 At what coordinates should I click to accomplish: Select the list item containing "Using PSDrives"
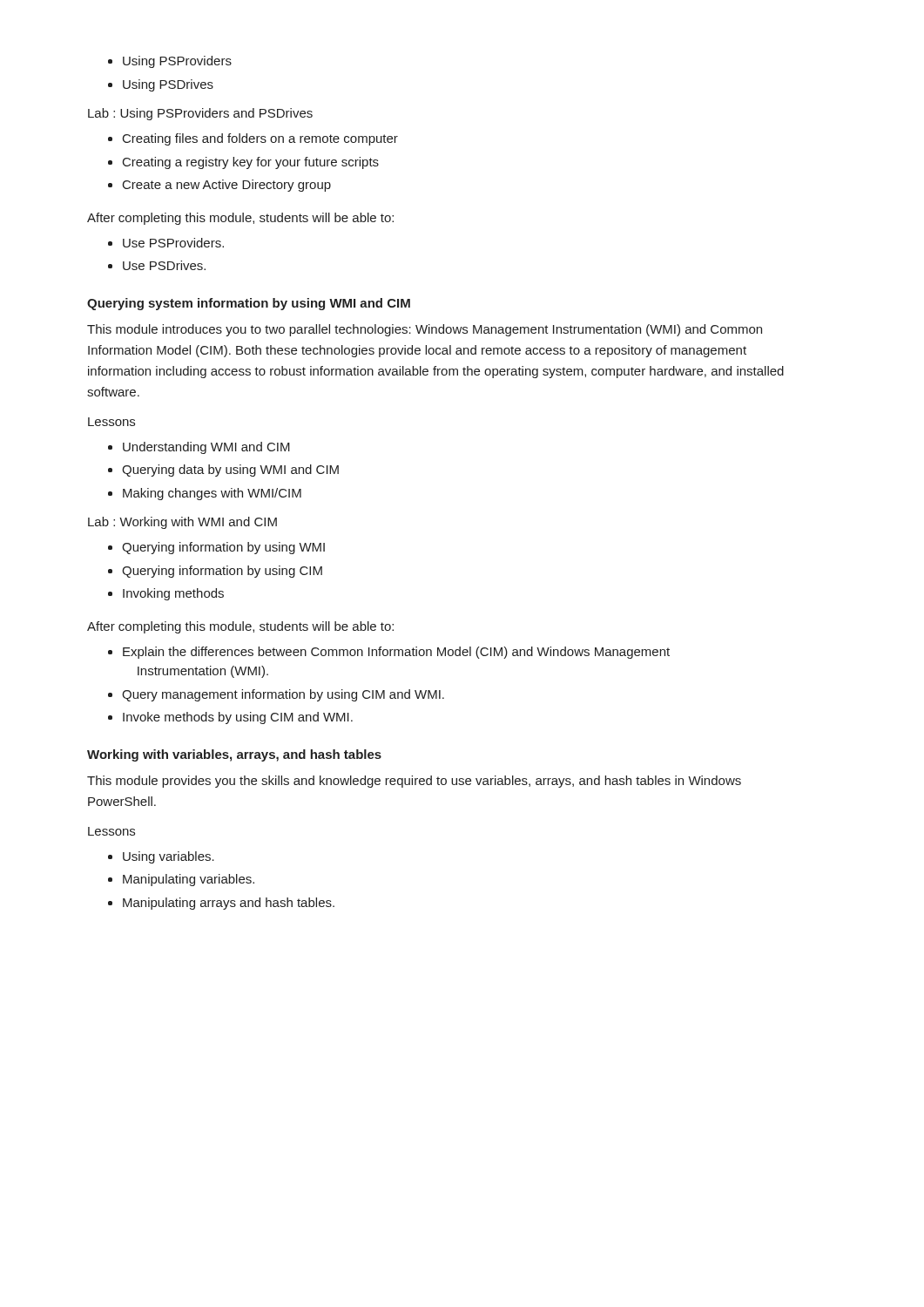168,85
